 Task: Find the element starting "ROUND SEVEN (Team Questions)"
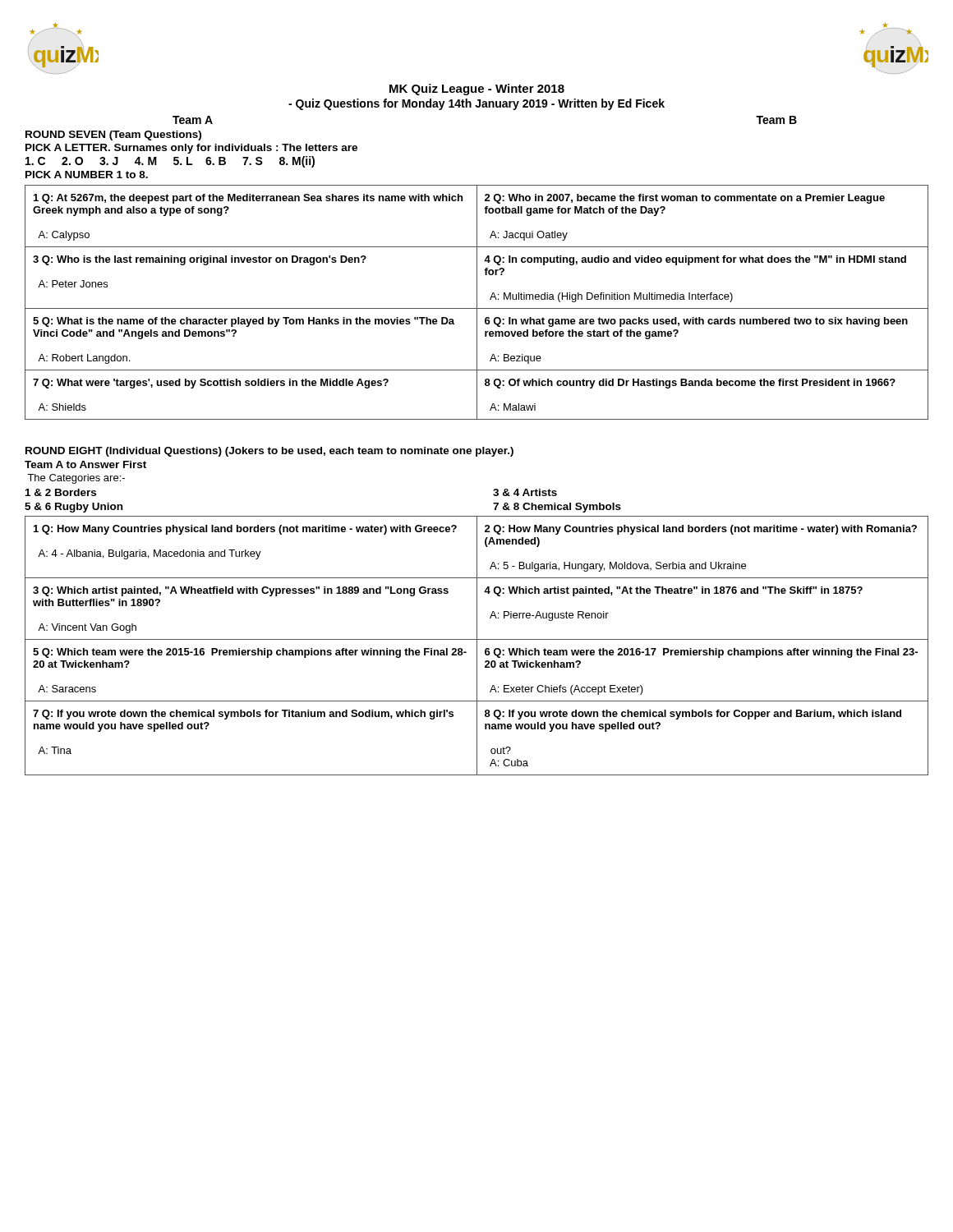point(113,134)
